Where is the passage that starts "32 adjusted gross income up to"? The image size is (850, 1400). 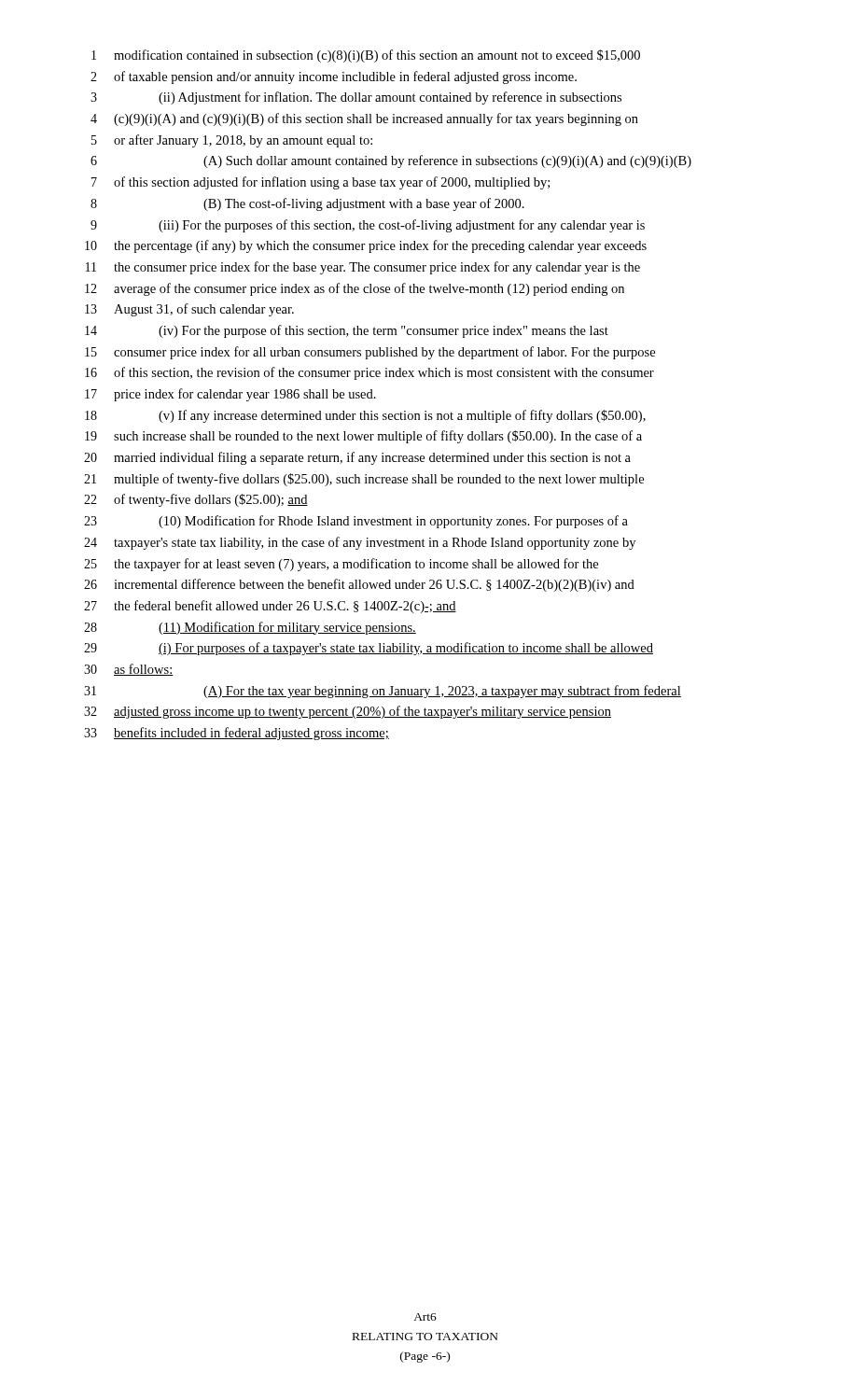tap(425, 712)
